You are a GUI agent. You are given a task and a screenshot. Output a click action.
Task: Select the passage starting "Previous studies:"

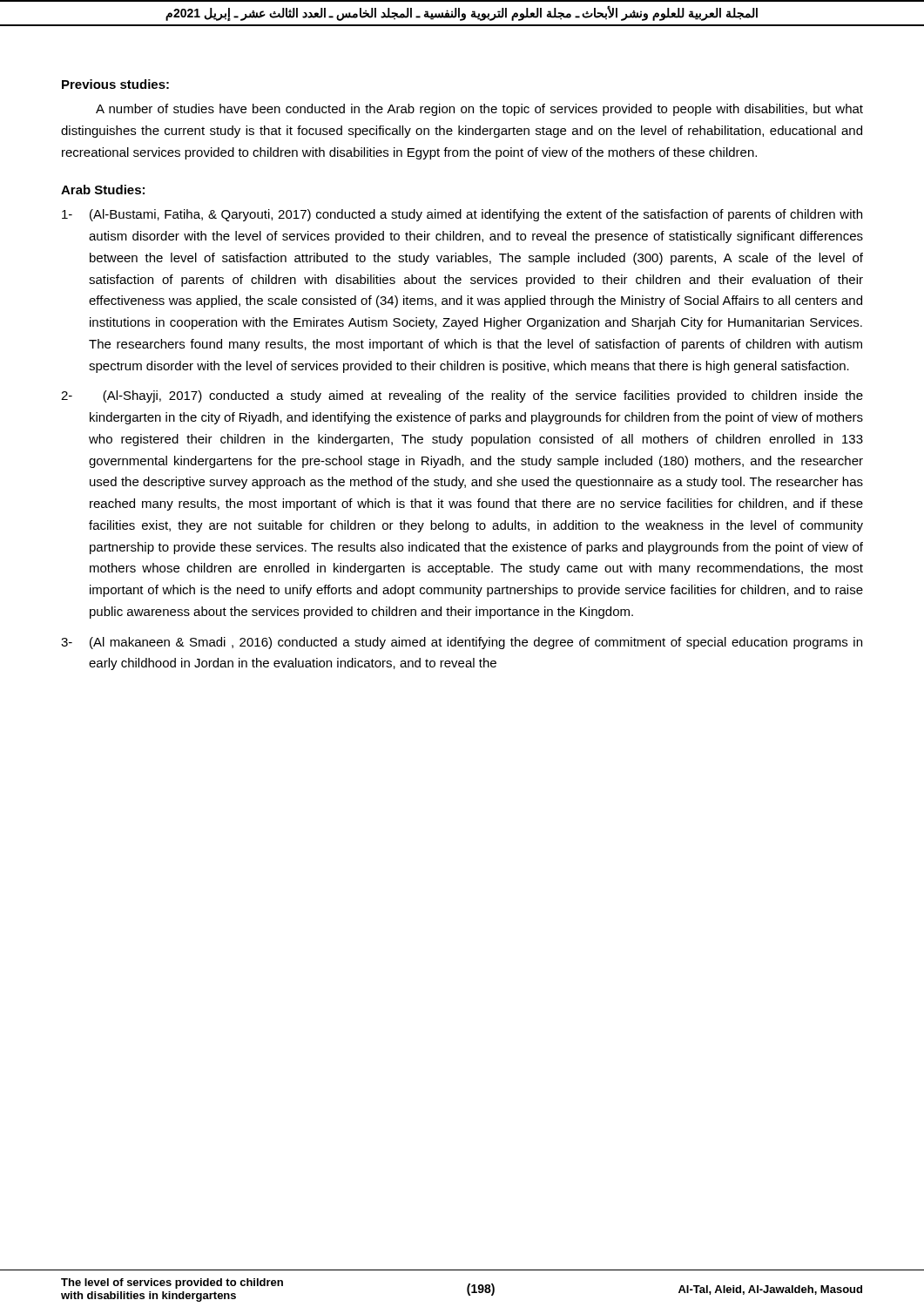click(115, 84)
